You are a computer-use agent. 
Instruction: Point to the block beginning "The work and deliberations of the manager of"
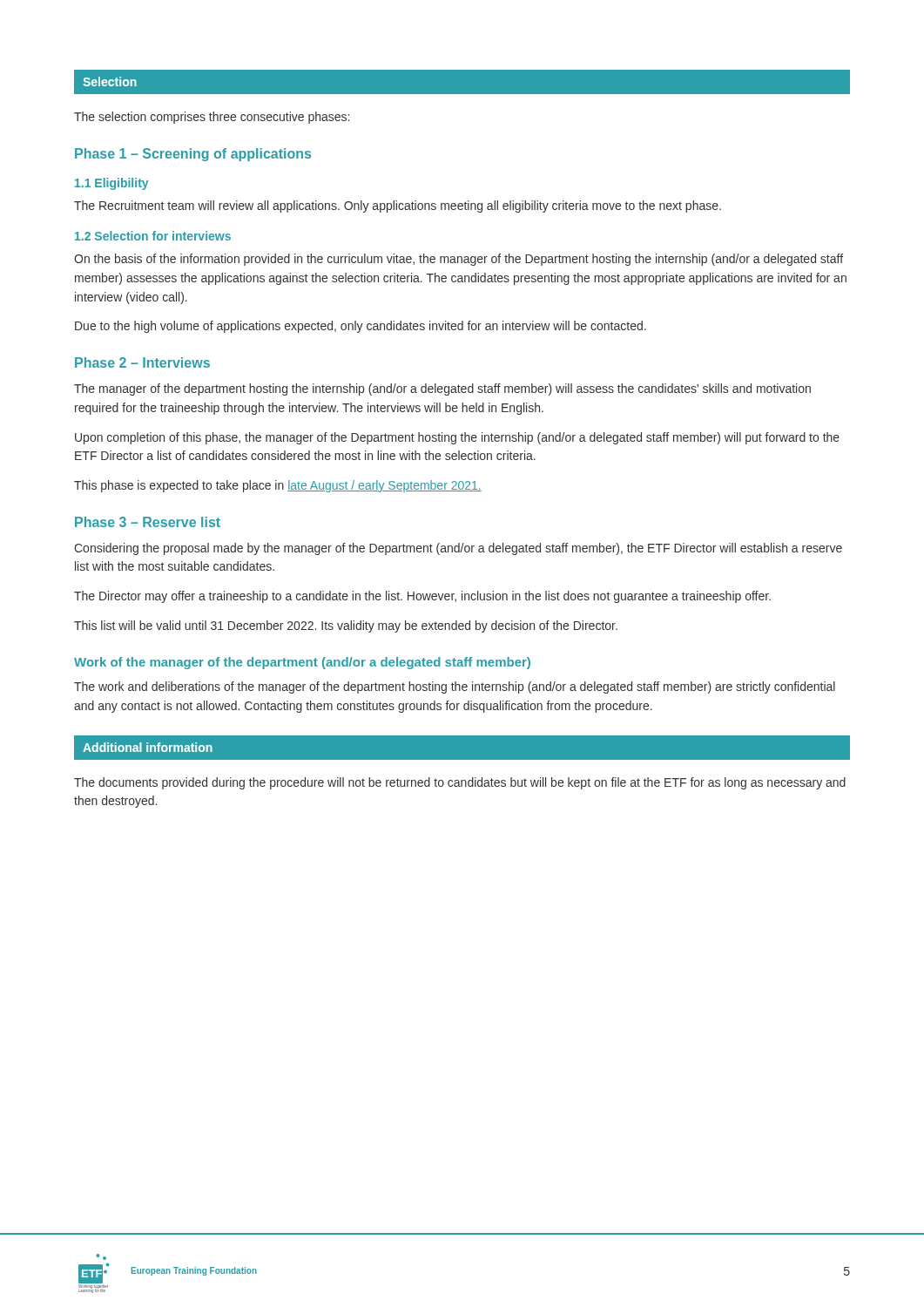click(x=455, y=696)
